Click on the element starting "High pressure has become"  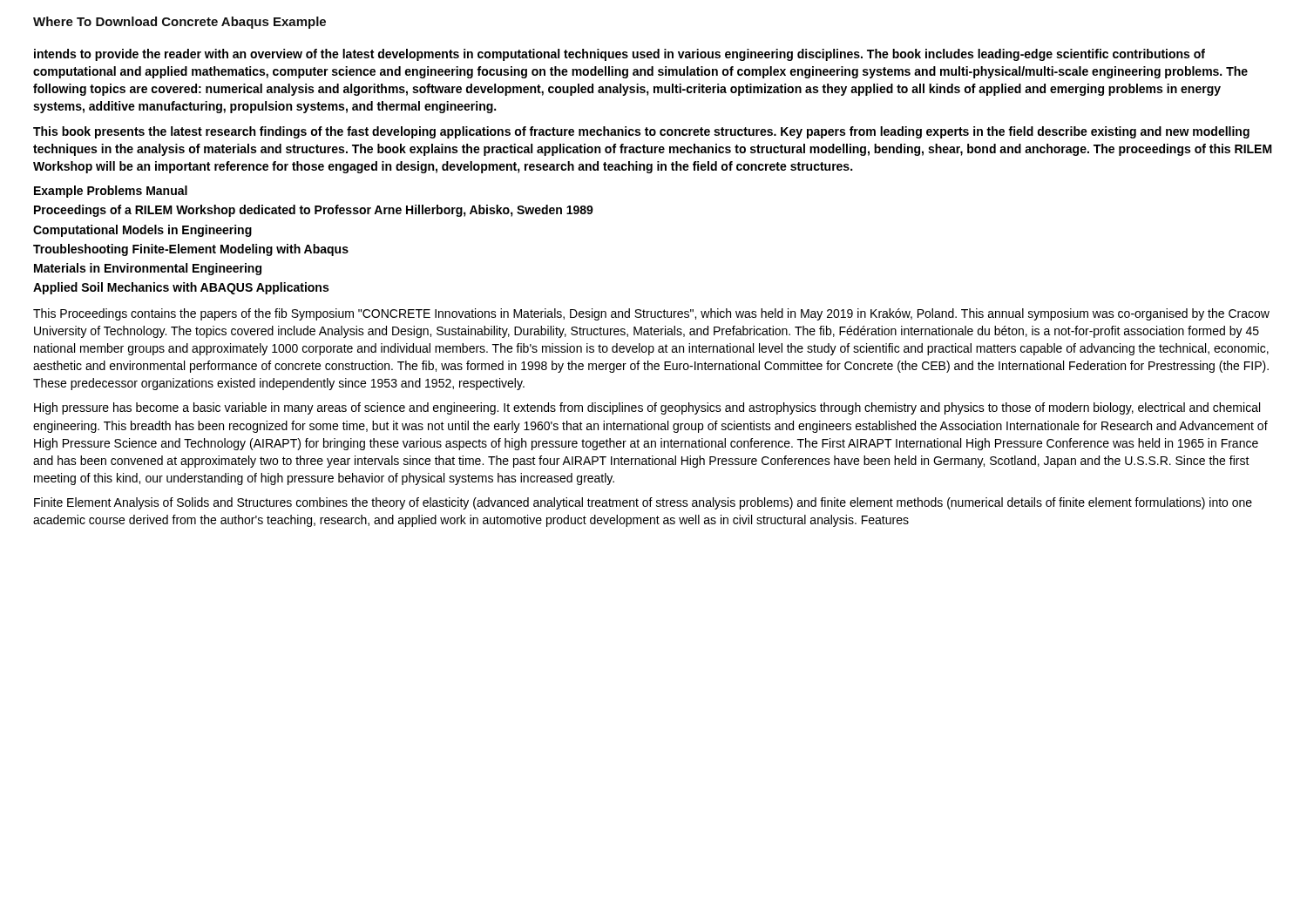coord(650,443)
